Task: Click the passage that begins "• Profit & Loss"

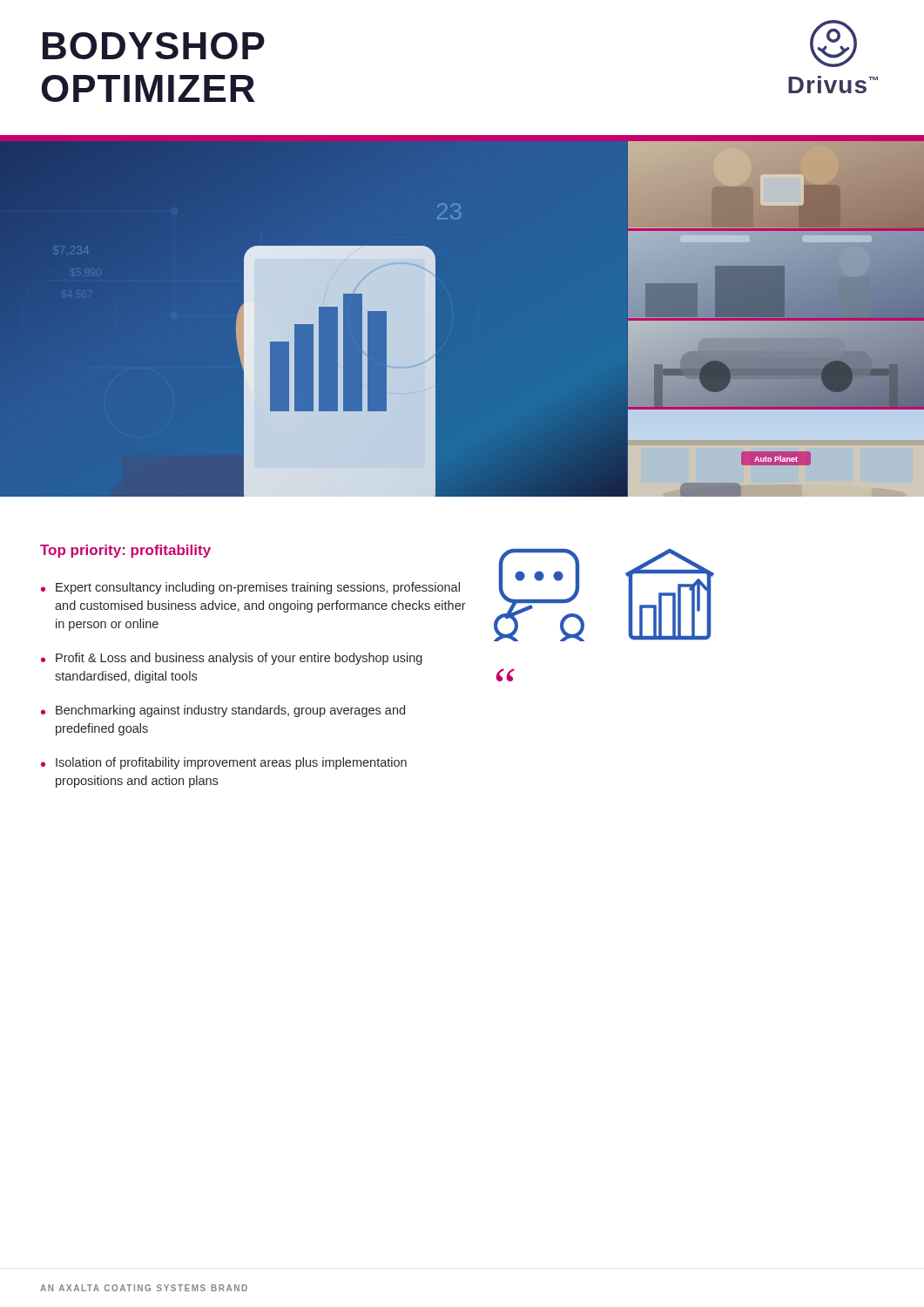Action: (253, 667)
